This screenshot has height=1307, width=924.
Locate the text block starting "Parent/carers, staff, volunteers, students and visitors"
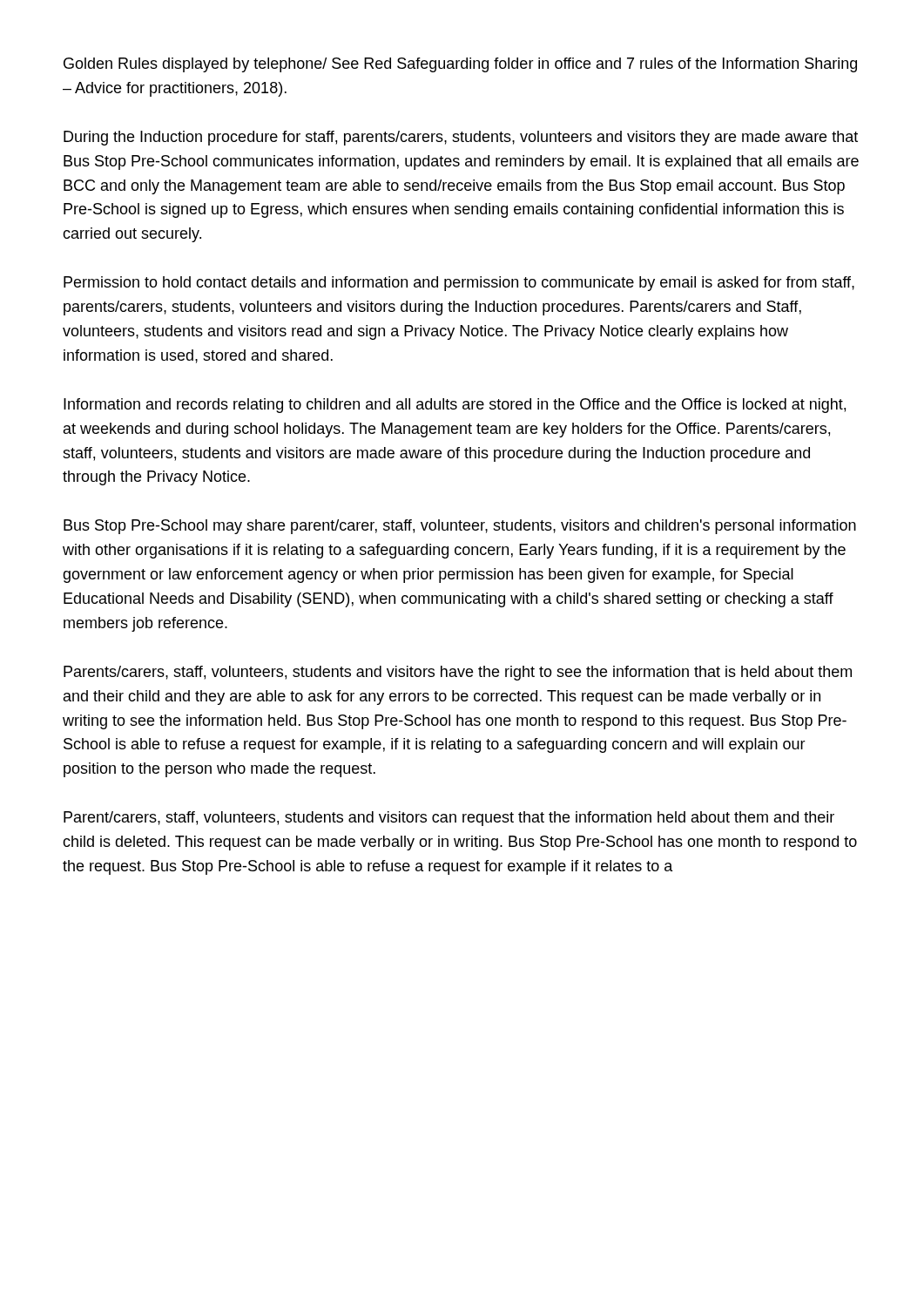point(460,842)
